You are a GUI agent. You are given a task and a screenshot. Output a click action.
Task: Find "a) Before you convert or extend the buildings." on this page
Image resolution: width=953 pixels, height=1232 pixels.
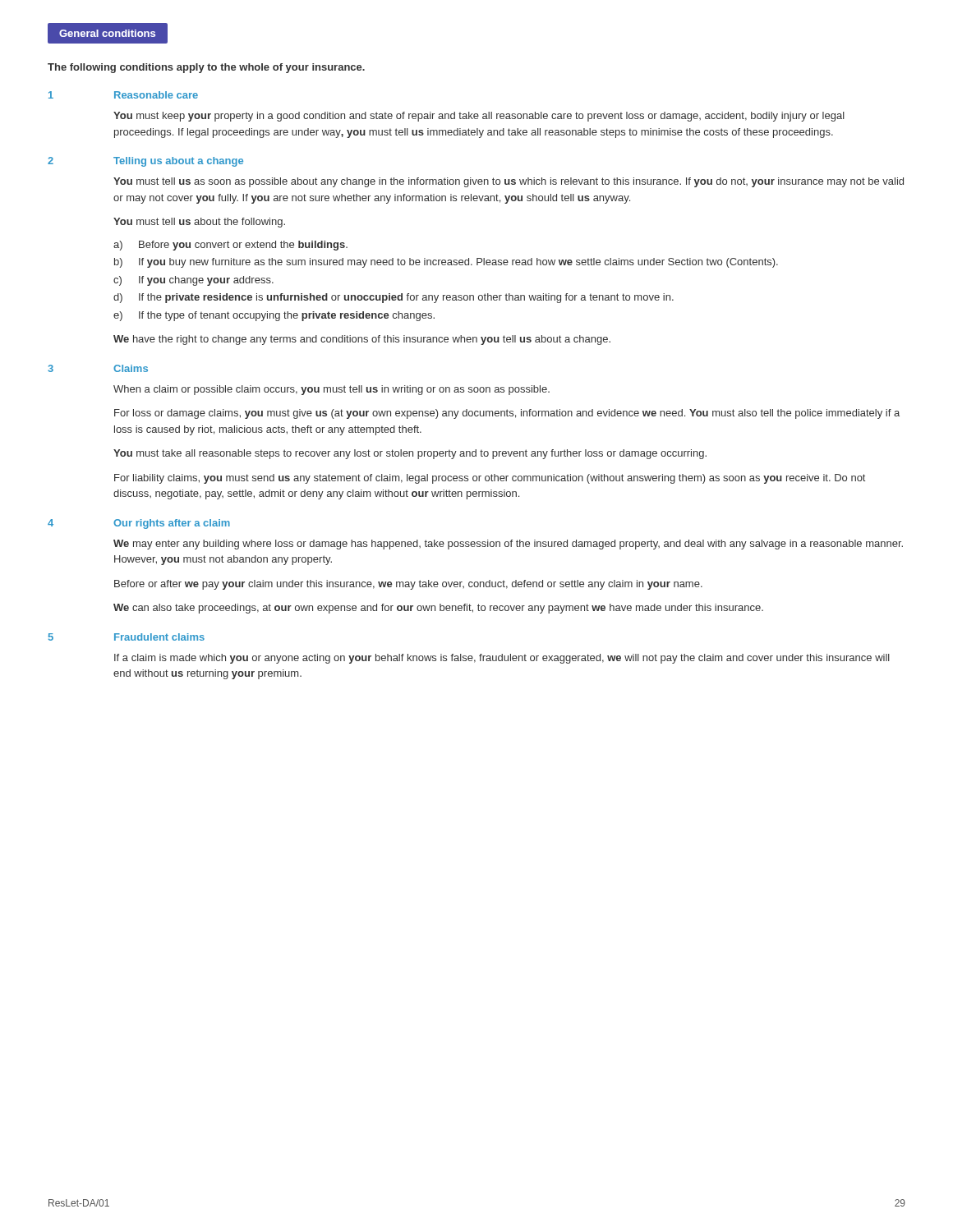(231, 244)
